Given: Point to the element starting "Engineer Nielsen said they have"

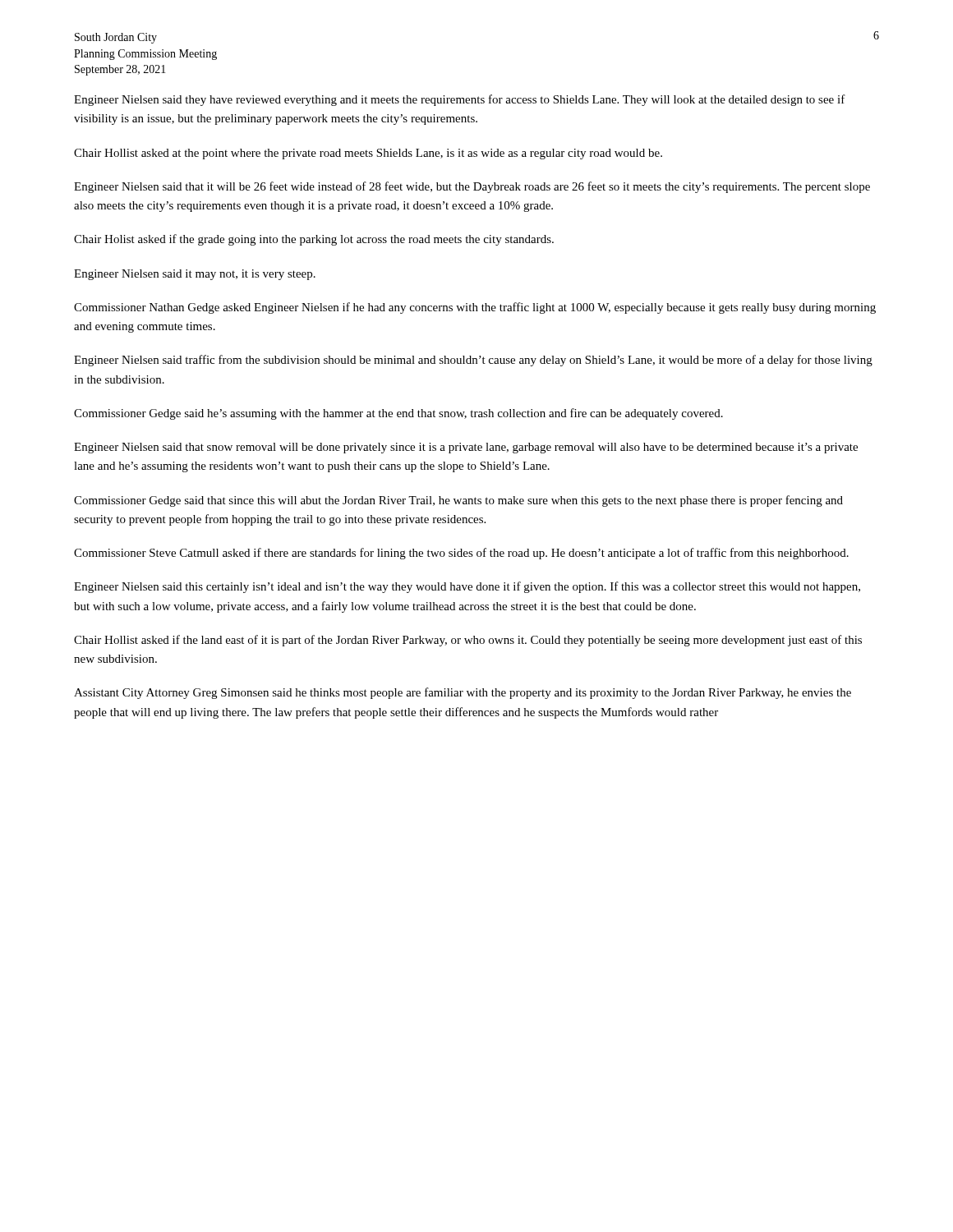Looking at the screenshot, I should coord(459,109).
